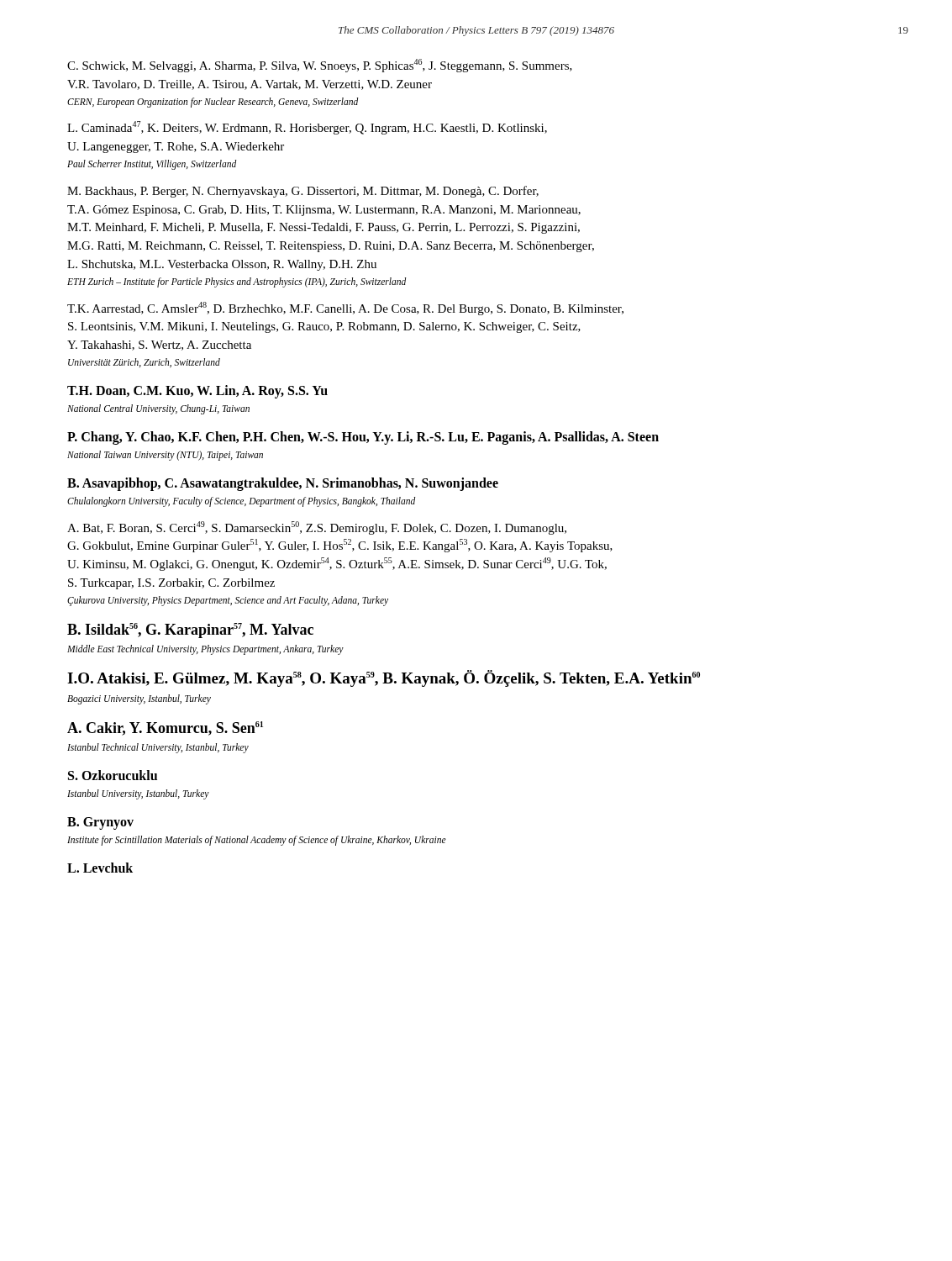Click on the region starting "Bogazici University, Istanbul, Turkey"
This screenshot has width=952, height=1261.
click(139, 699)
